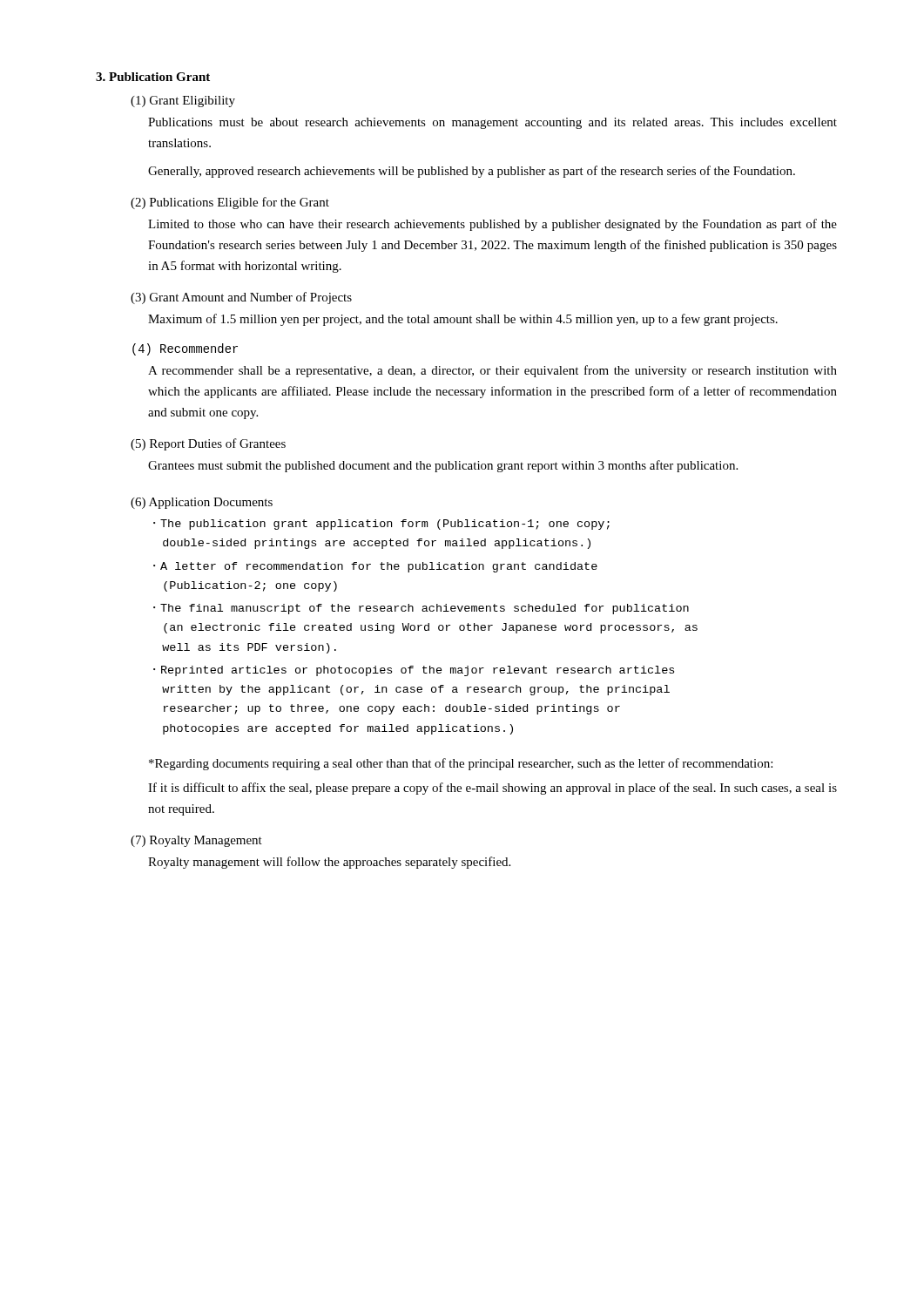Find the region starting "Regarding documents requiring"
Image resolution: width=924 pixels, height=1307 pixels.
coord(461,763)
